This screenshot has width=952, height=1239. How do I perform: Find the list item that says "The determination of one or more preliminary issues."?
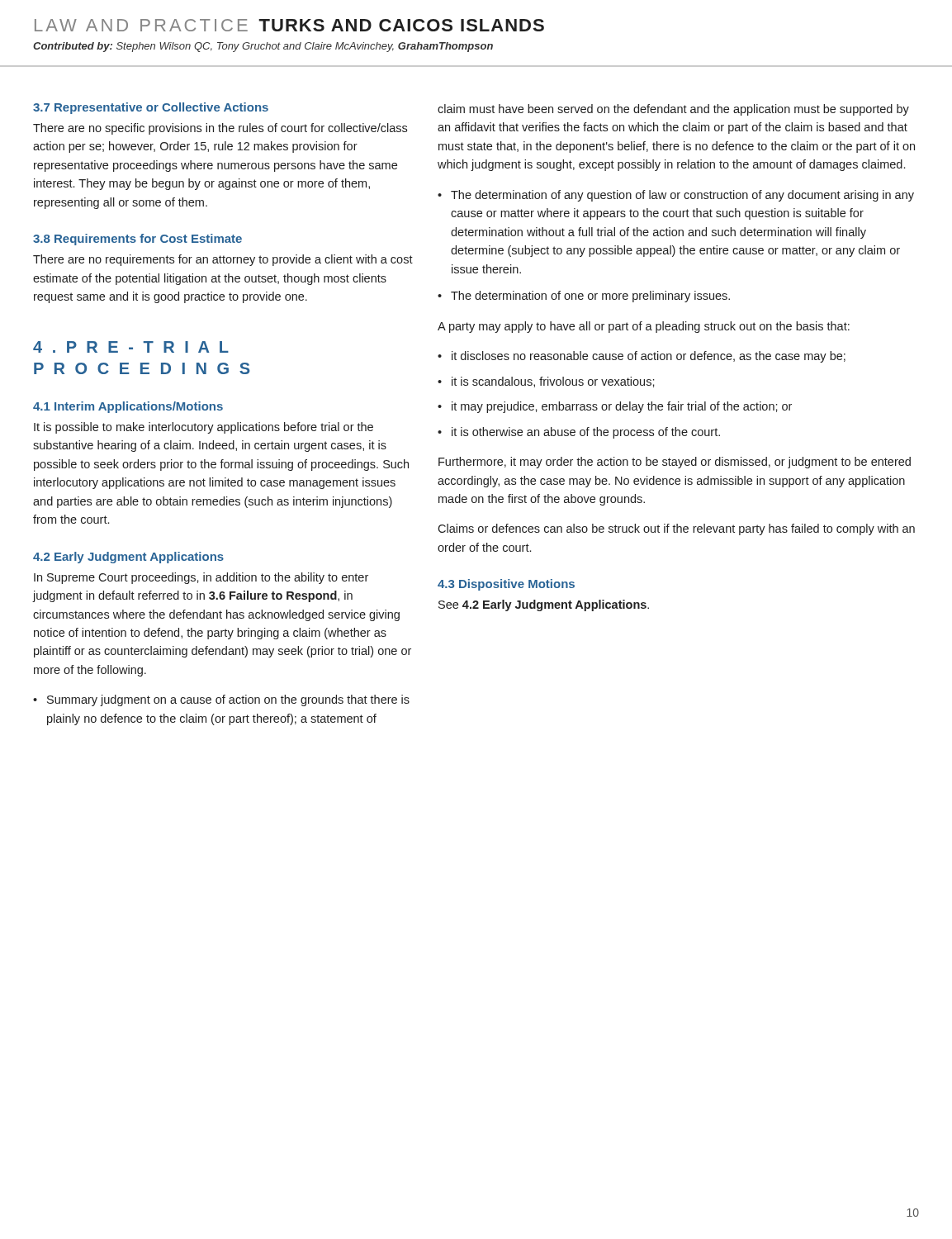[x=591, y=296]
